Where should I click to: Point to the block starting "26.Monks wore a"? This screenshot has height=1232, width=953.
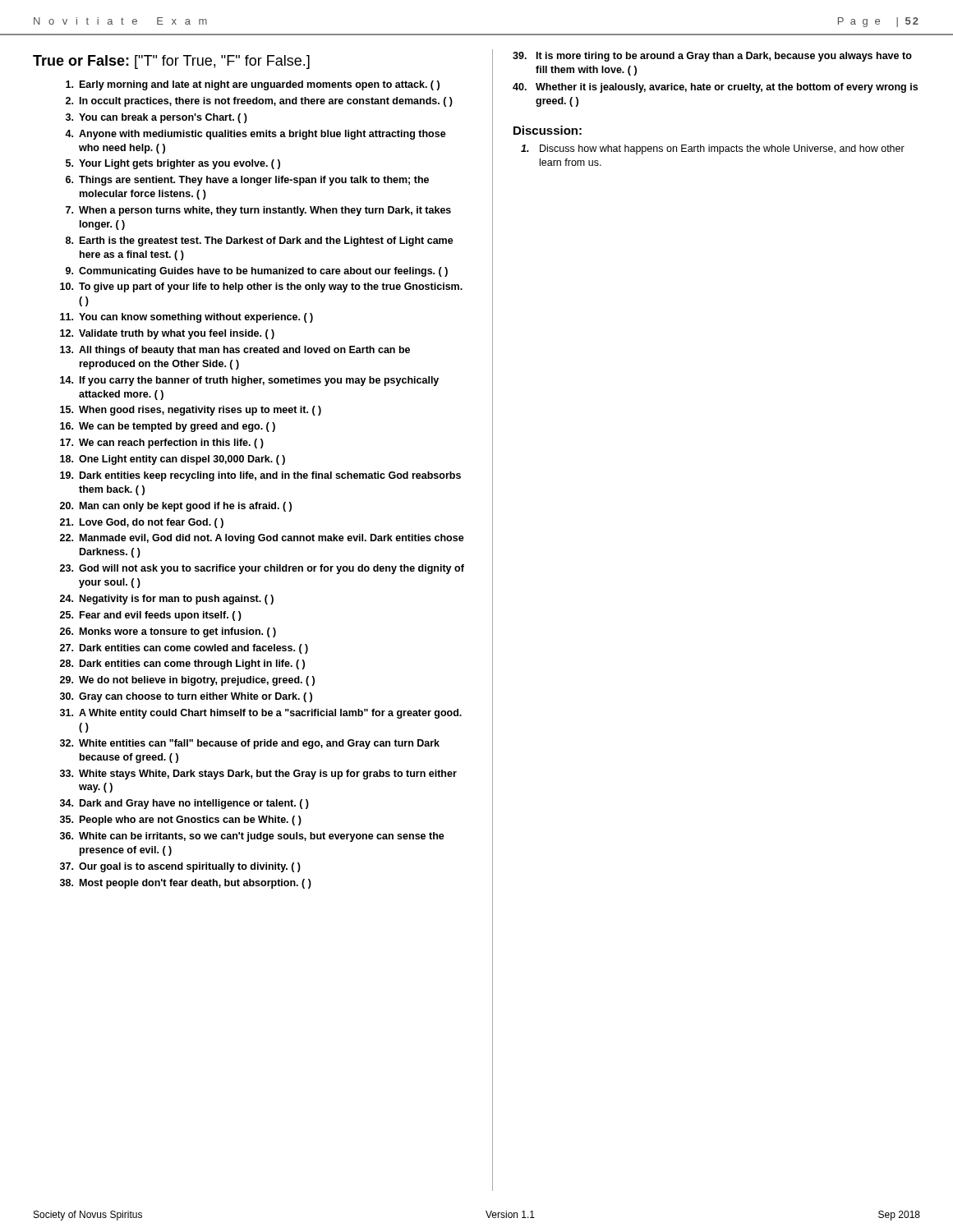[260, 632]
